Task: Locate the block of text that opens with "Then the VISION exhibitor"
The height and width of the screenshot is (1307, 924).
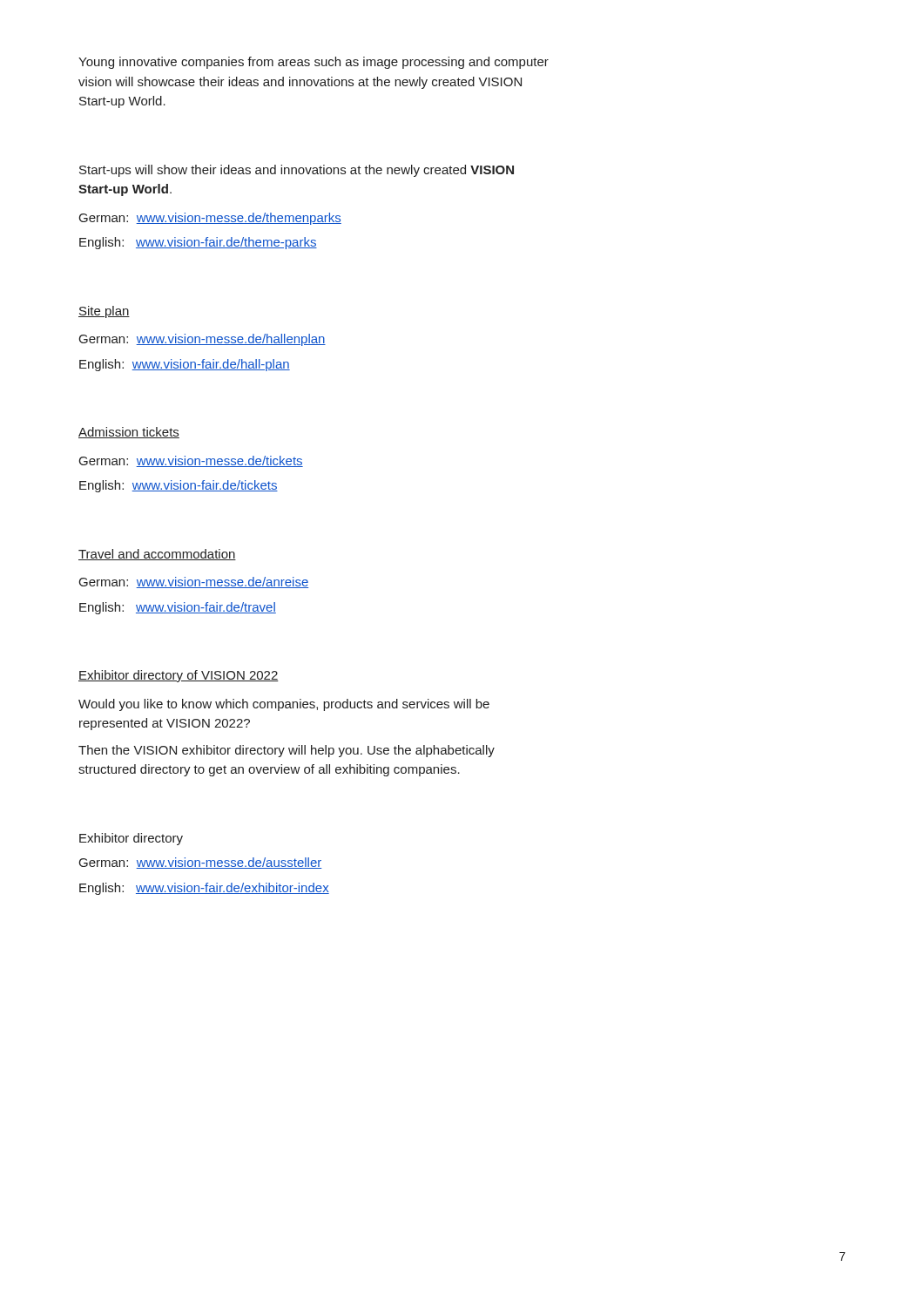Action: [462, 760]
